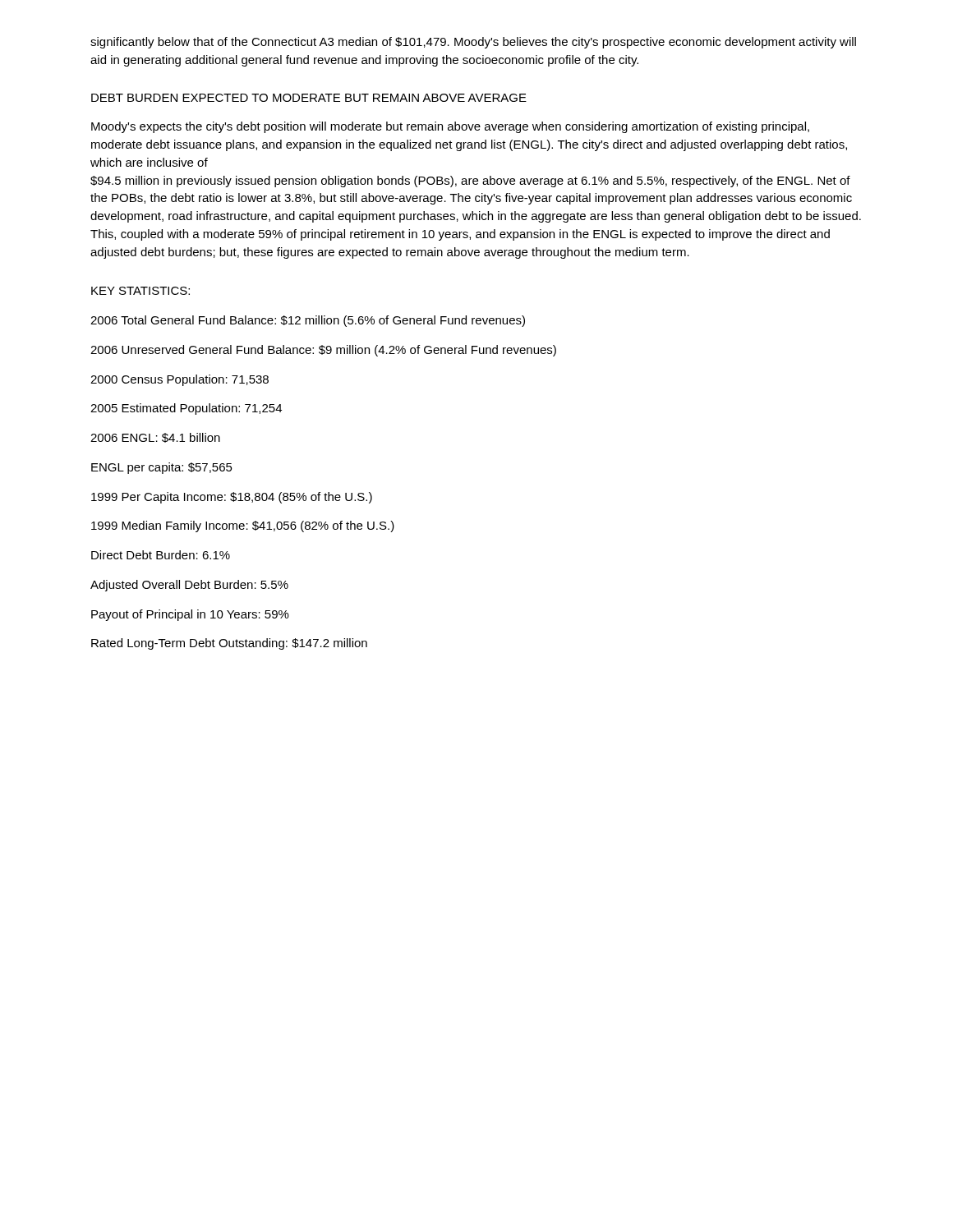Find the list item that reads "2000 Census Population:"
The image size is (953, 1232).
click(x=180, y=379)
